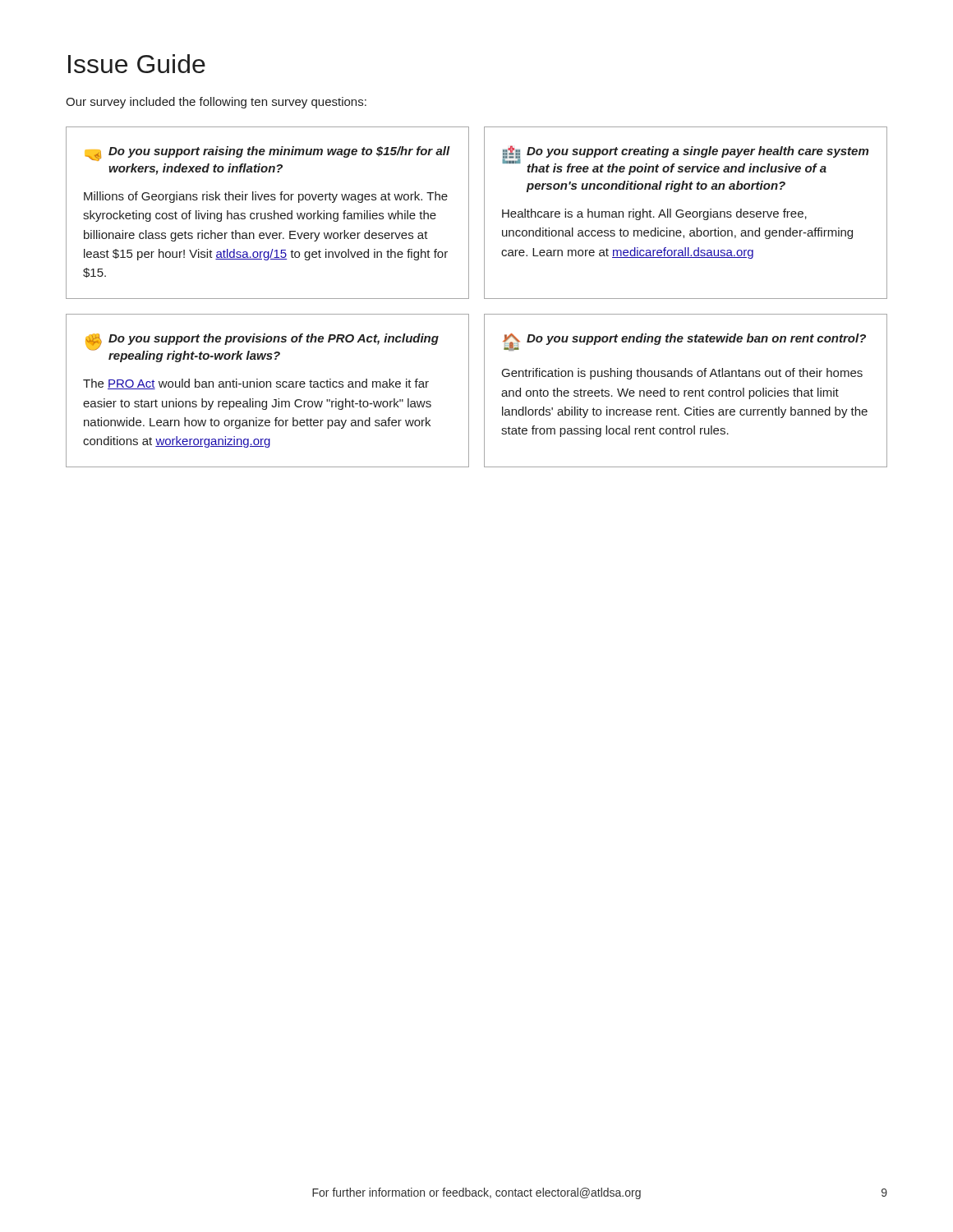Find the text block starting "Issue Guide"
The image size is (953, 1232).
(x=136, y=64)
